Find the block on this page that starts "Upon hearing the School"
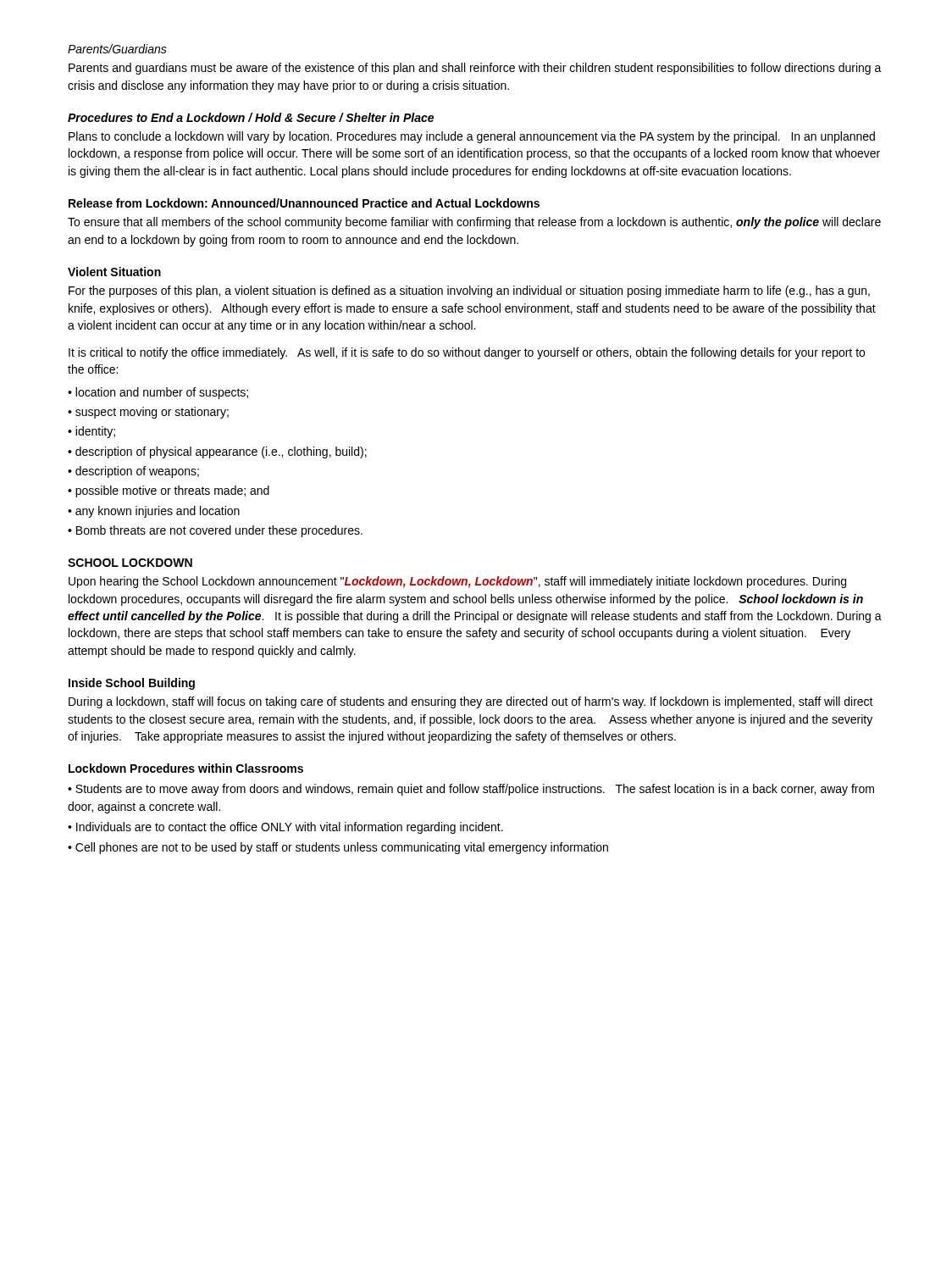Image resolution: width=952 pixels, height=1271 pixels. (476, 616)
